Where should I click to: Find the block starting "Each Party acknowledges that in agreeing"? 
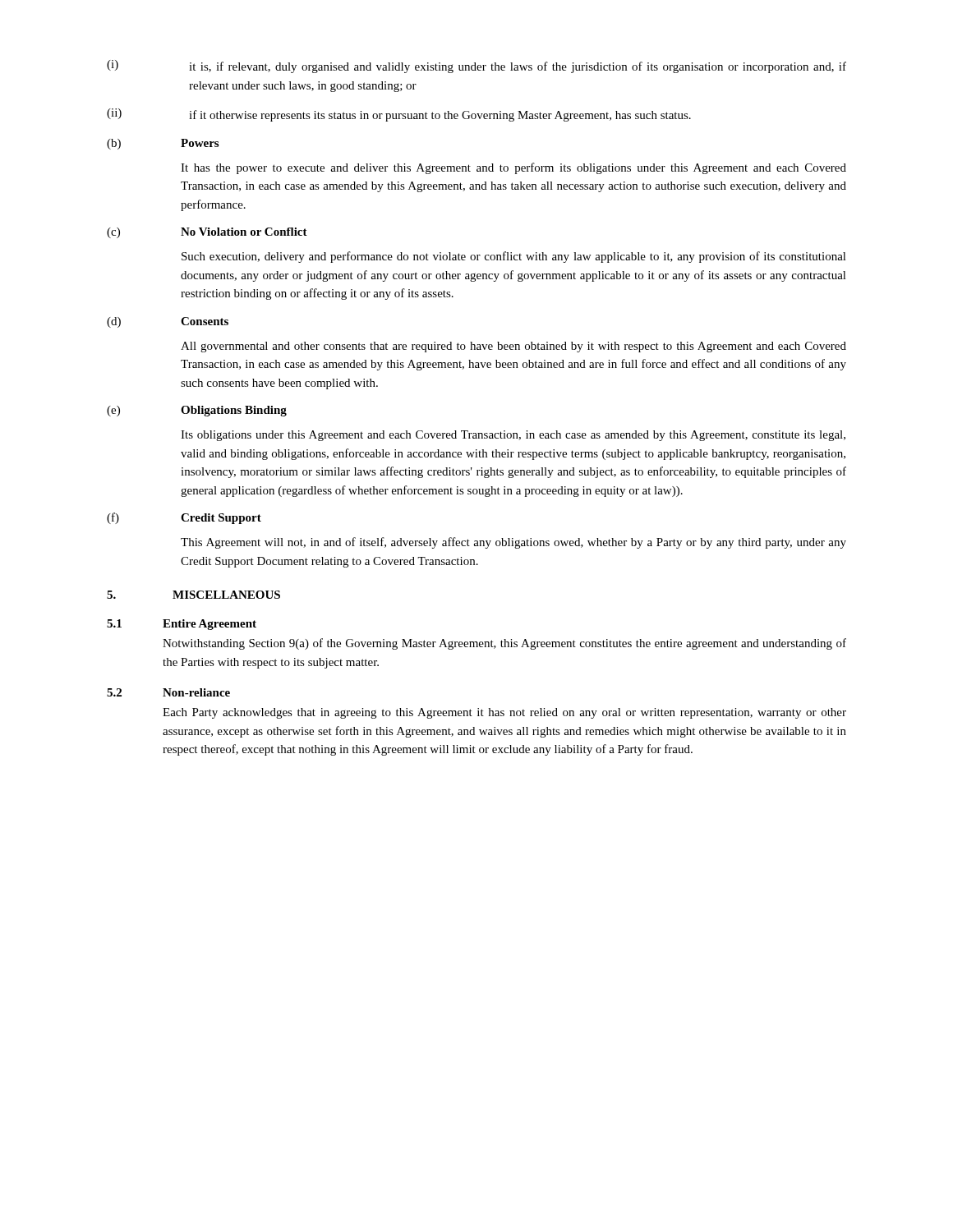504,731
